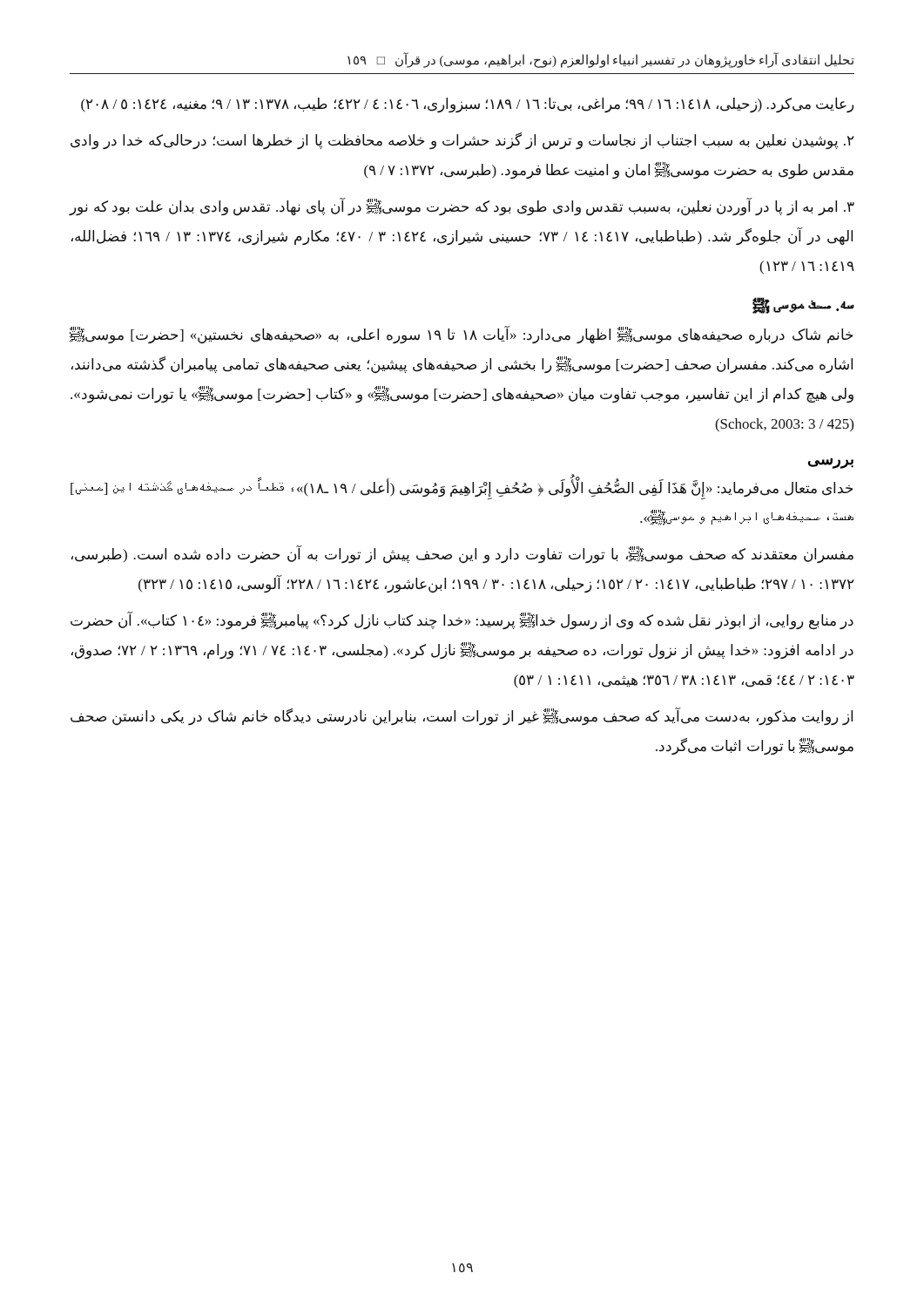
Task: Point to the text block starting "سه. صحف موسی ﷺ"
Action: pyautogui.click(x=804, y=306)
